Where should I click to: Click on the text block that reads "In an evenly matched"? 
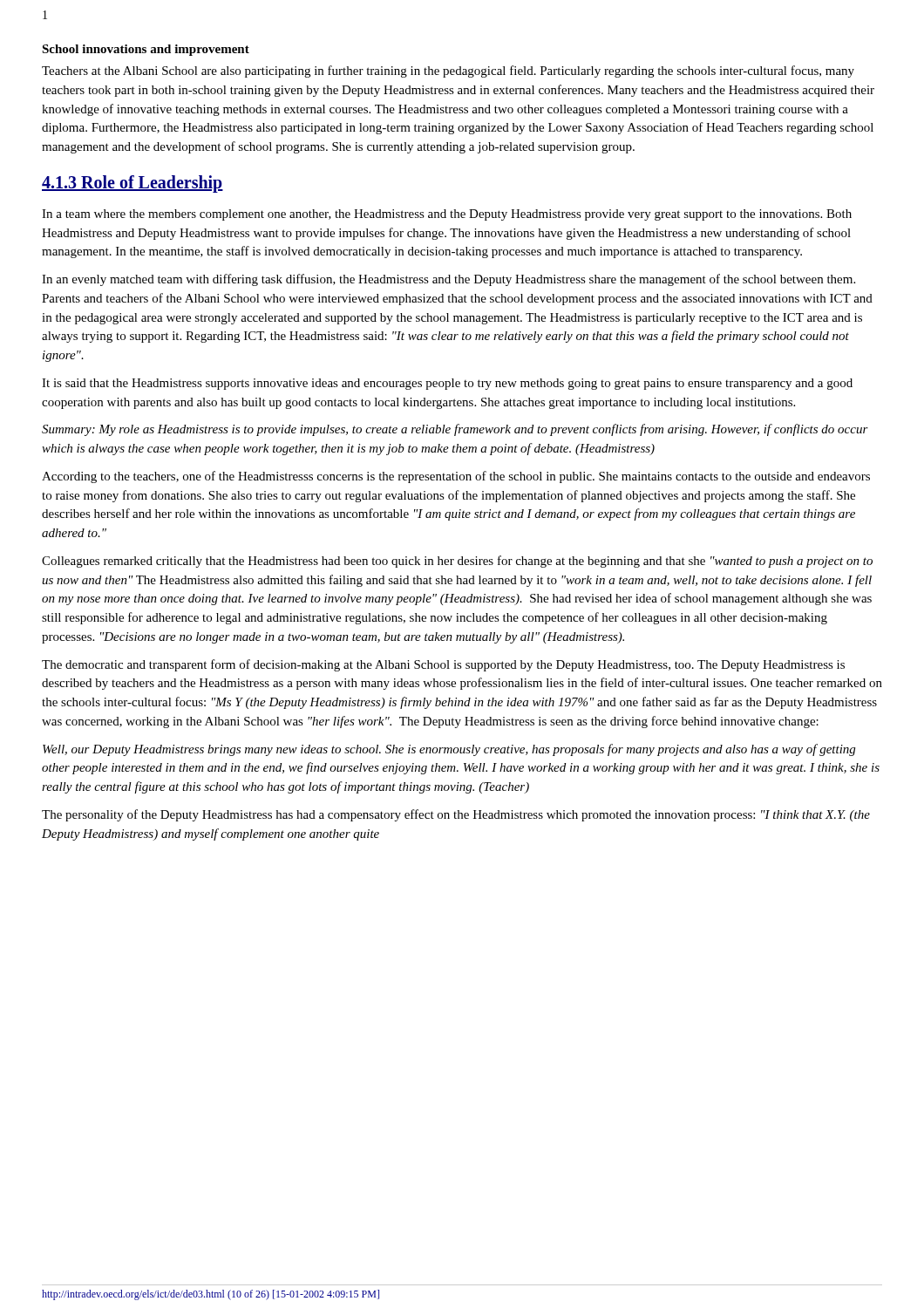[462, 318]
